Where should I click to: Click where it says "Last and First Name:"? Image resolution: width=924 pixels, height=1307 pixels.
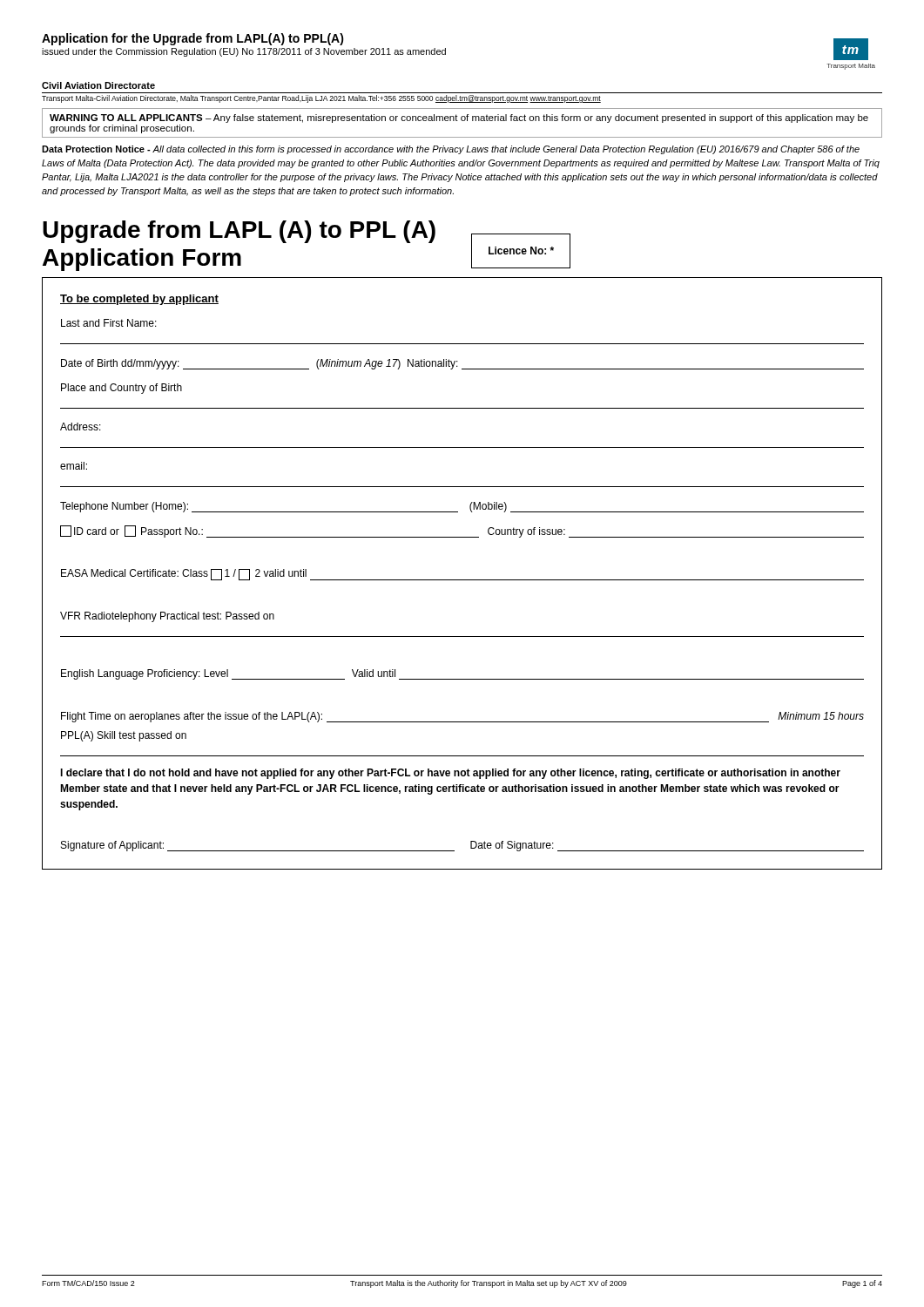pos(109,323)
